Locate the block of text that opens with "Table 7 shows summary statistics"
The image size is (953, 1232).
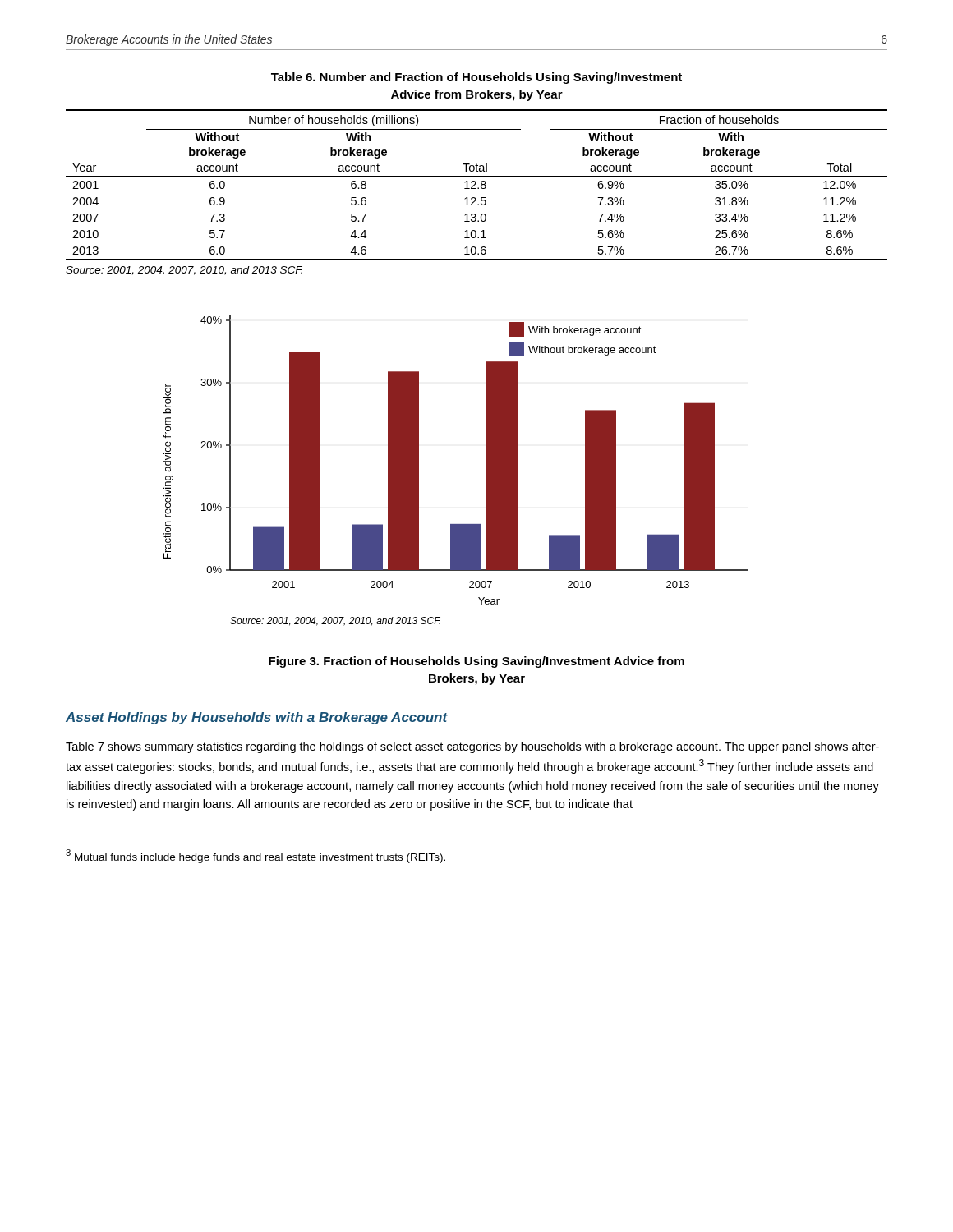pos(473,775)
